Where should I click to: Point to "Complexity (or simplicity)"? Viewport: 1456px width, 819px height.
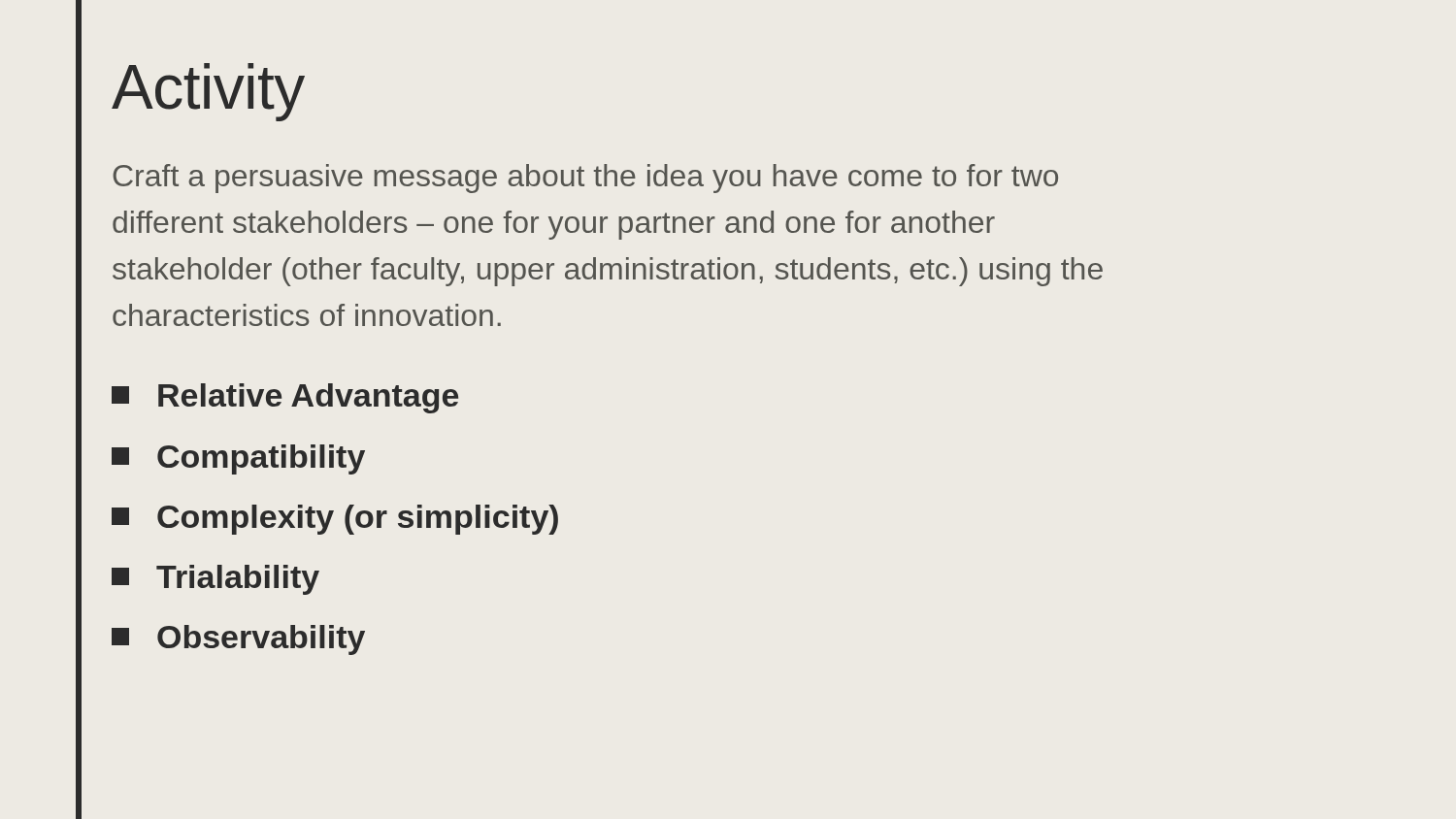click(336, 516)
